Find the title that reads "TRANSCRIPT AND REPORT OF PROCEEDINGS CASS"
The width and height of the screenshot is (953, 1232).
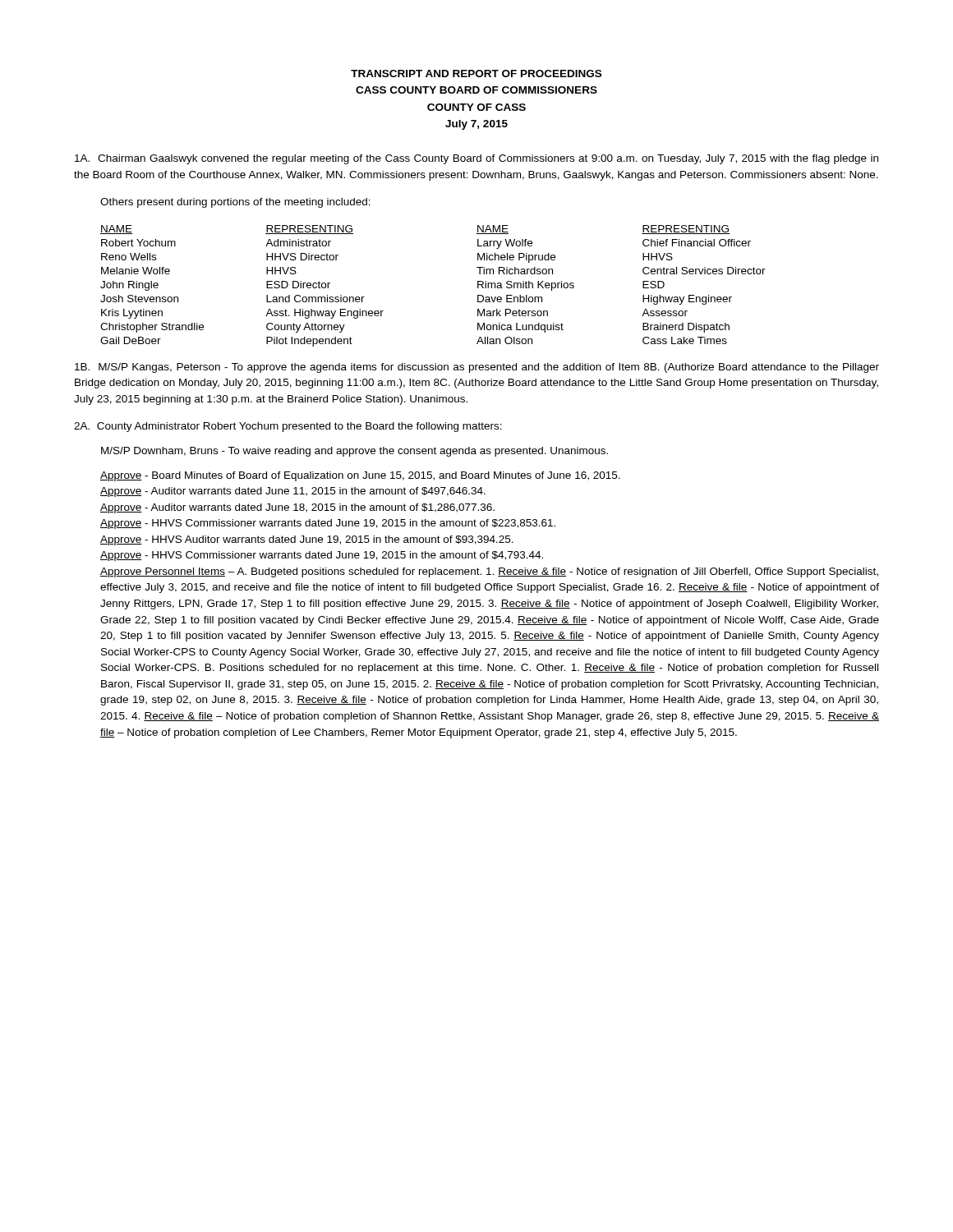click(x=476, y=98)
